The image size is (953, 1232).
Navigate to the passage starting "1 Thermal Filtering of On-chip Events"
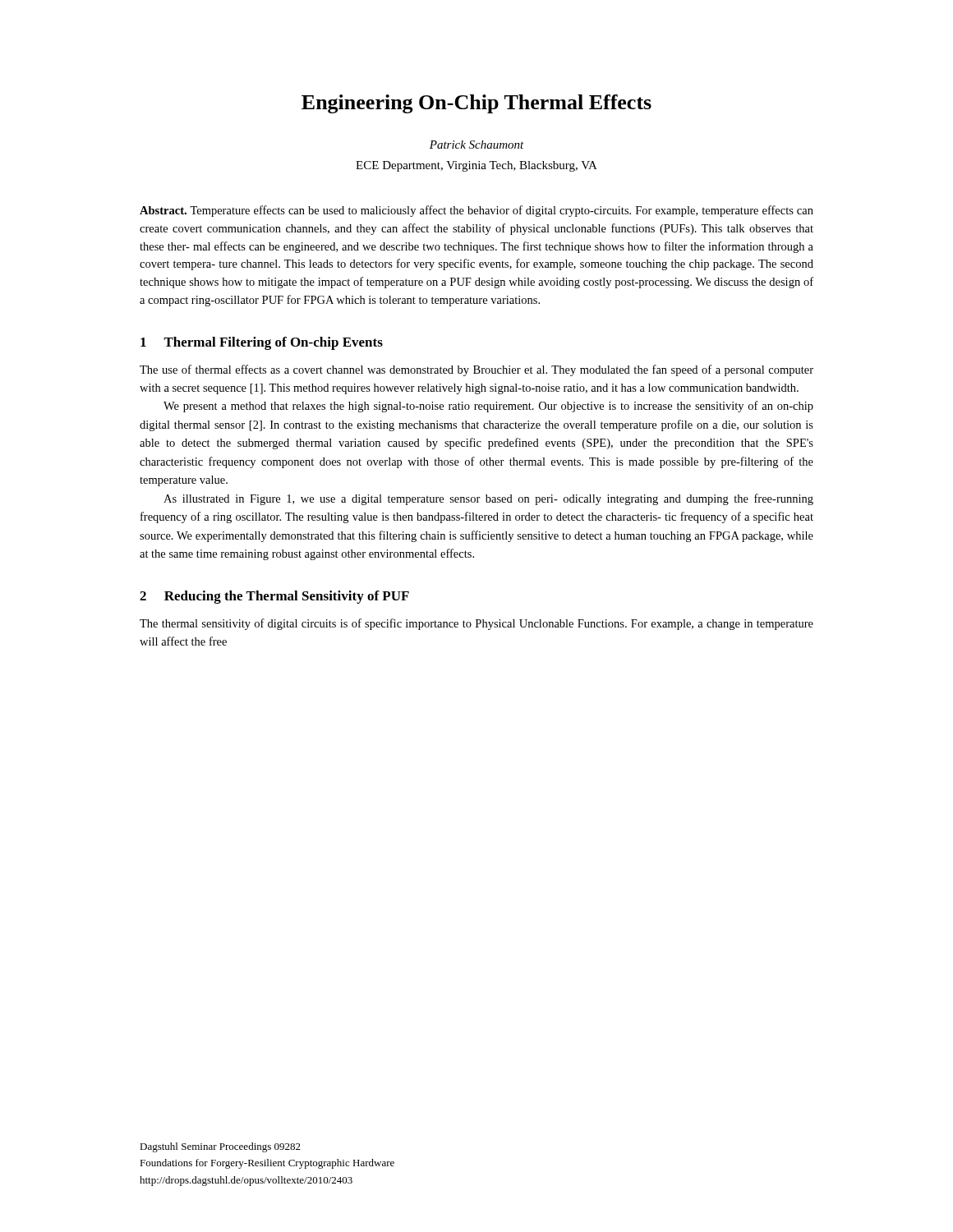(261, 342)
